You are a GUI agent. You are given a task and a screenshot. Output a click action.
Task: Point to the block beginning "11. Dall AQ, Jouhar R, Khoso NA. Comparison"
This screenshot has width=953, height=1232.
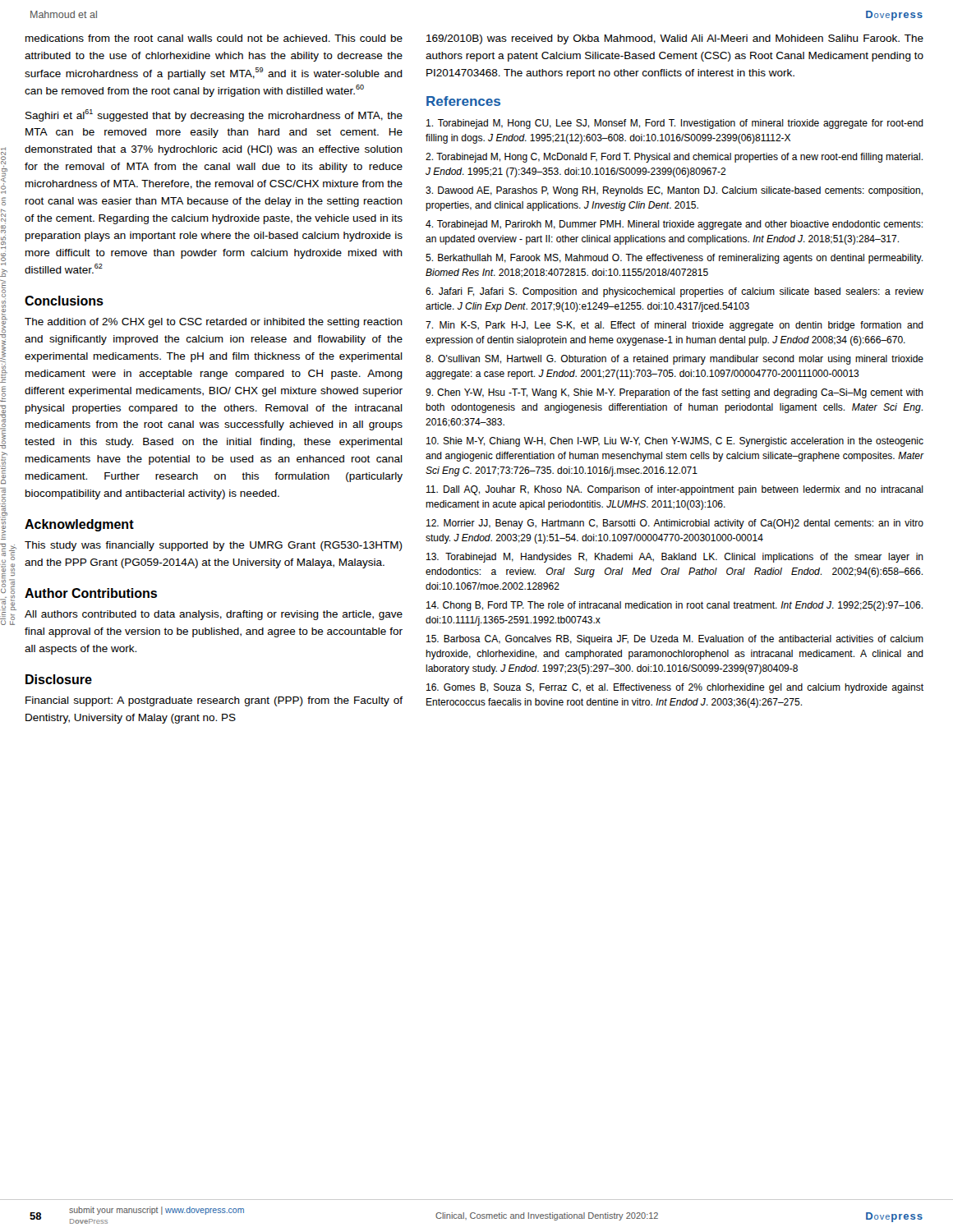click(x=675, y=497)
